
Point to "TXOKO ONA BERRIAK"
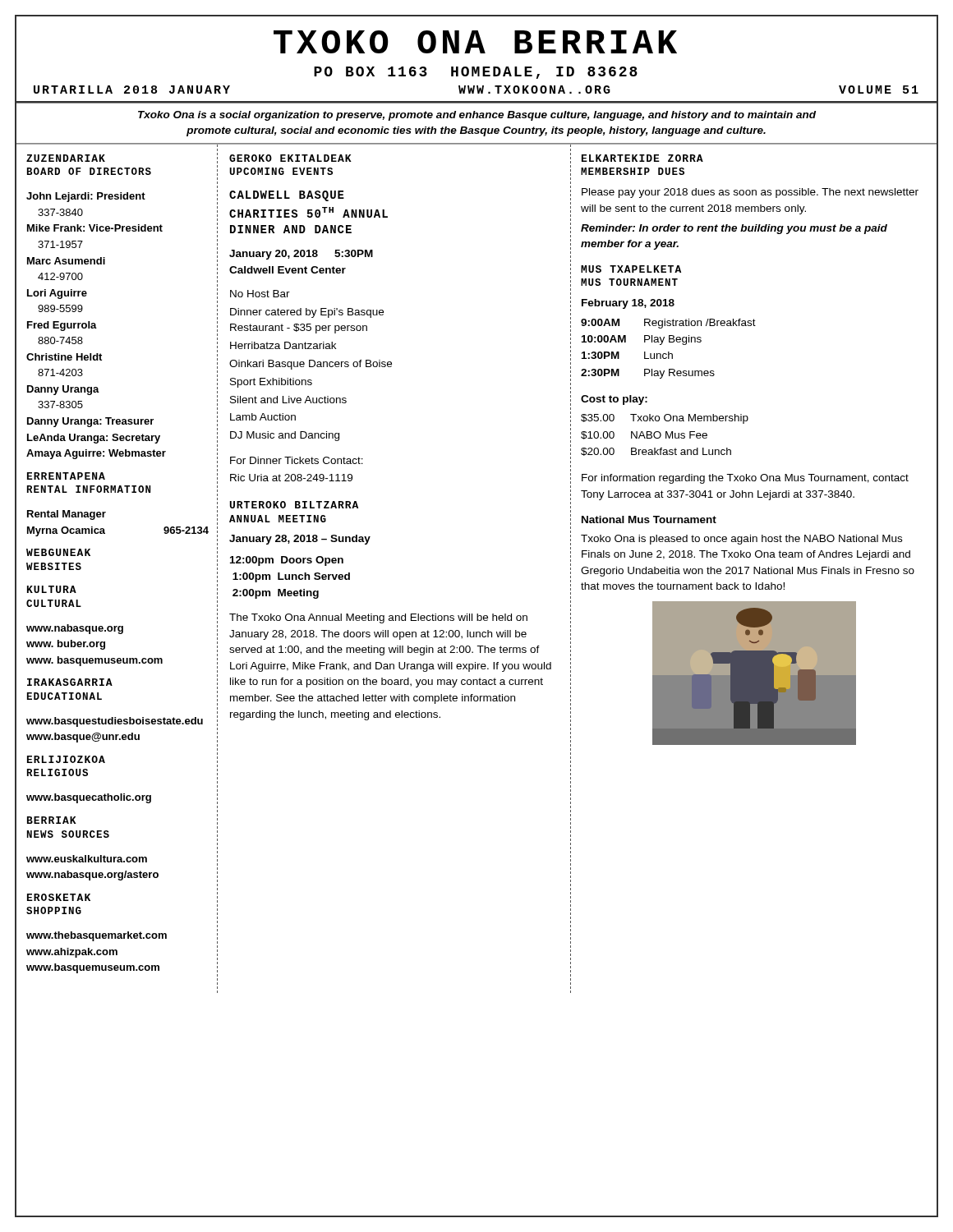(476, 44)
